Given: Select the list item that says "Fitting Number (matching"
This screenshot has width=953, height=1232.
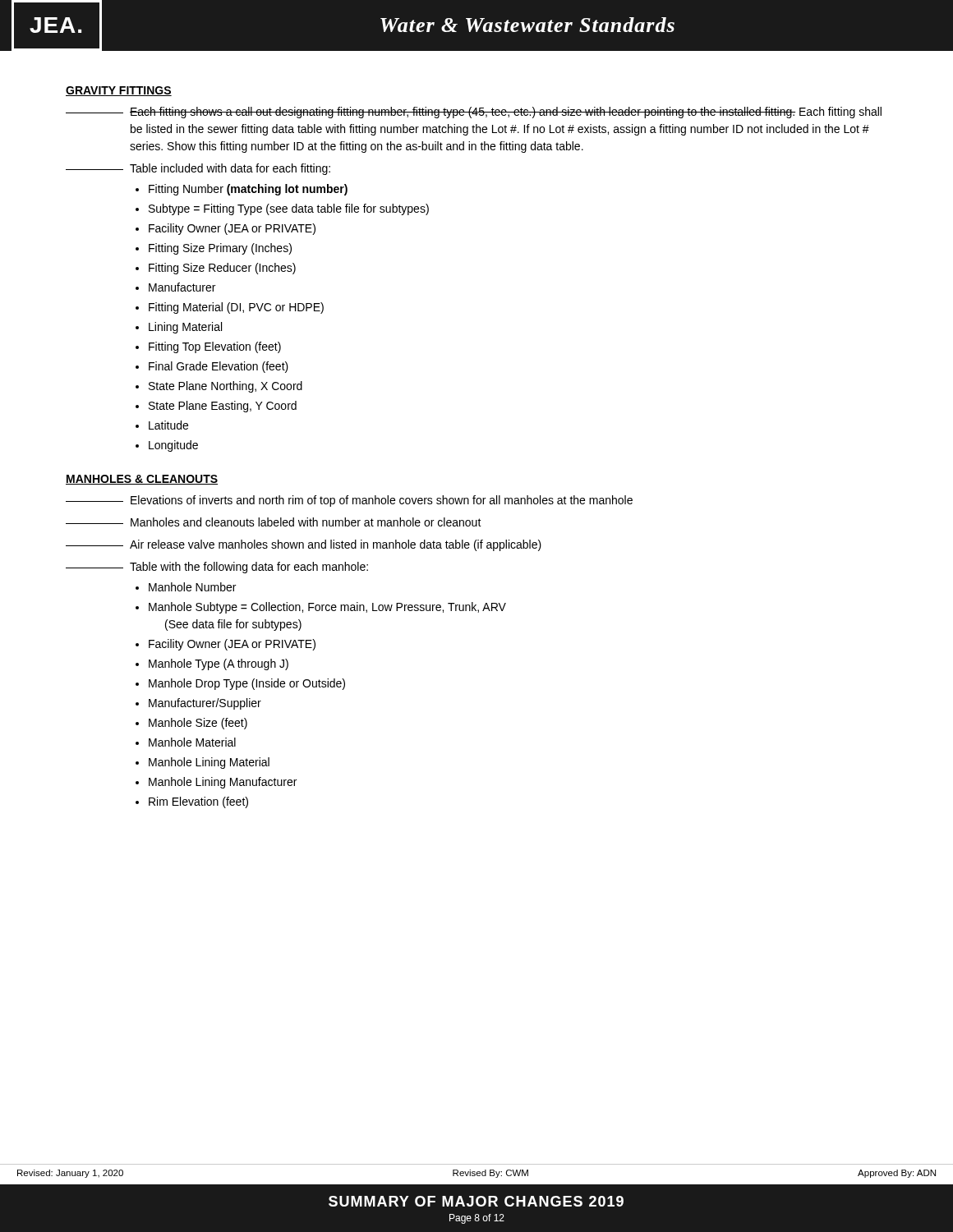Looking at the screenshot, I should point(248,189).
